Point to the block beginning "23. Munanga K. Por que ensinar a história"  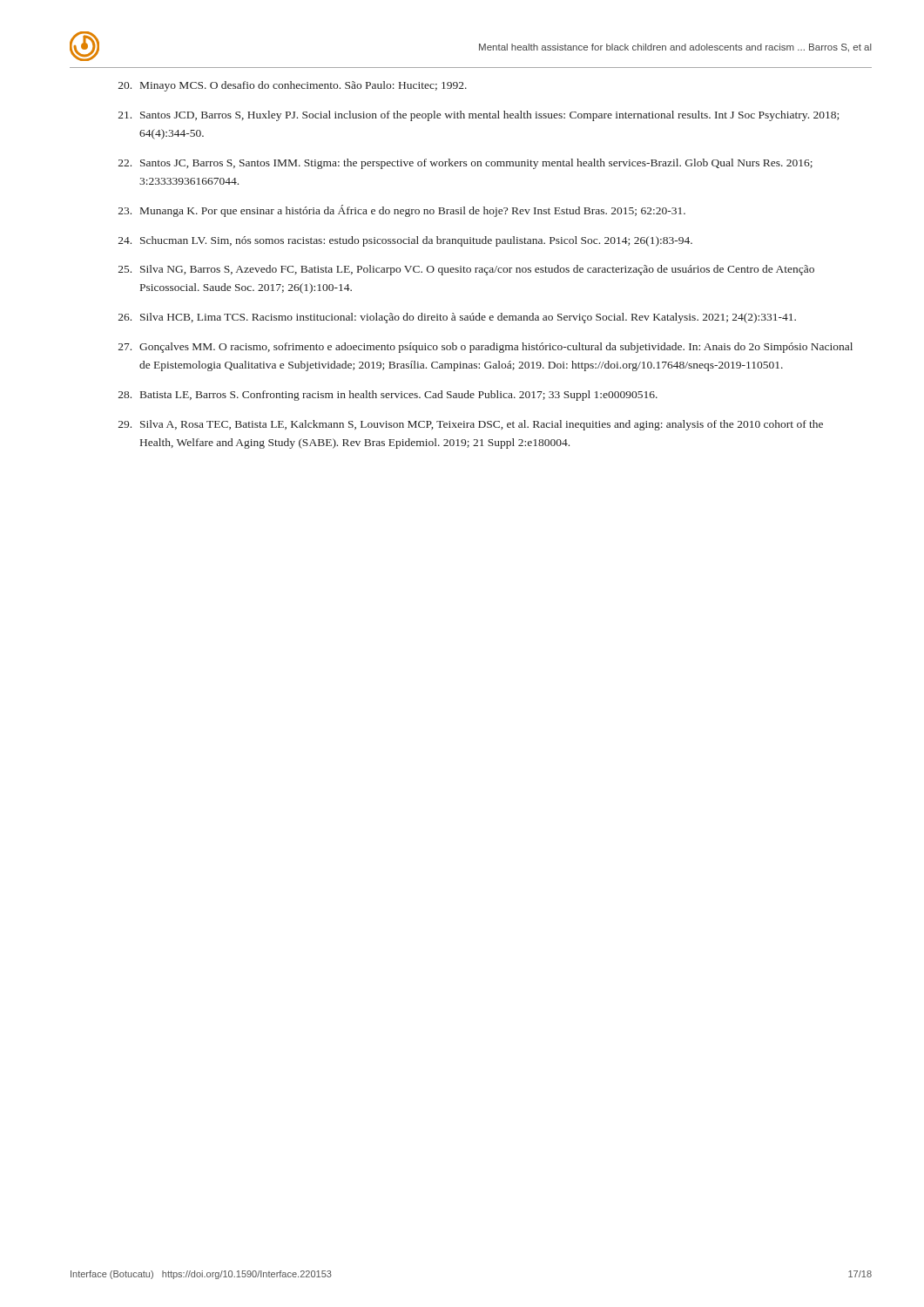click(x=479, y=211)
